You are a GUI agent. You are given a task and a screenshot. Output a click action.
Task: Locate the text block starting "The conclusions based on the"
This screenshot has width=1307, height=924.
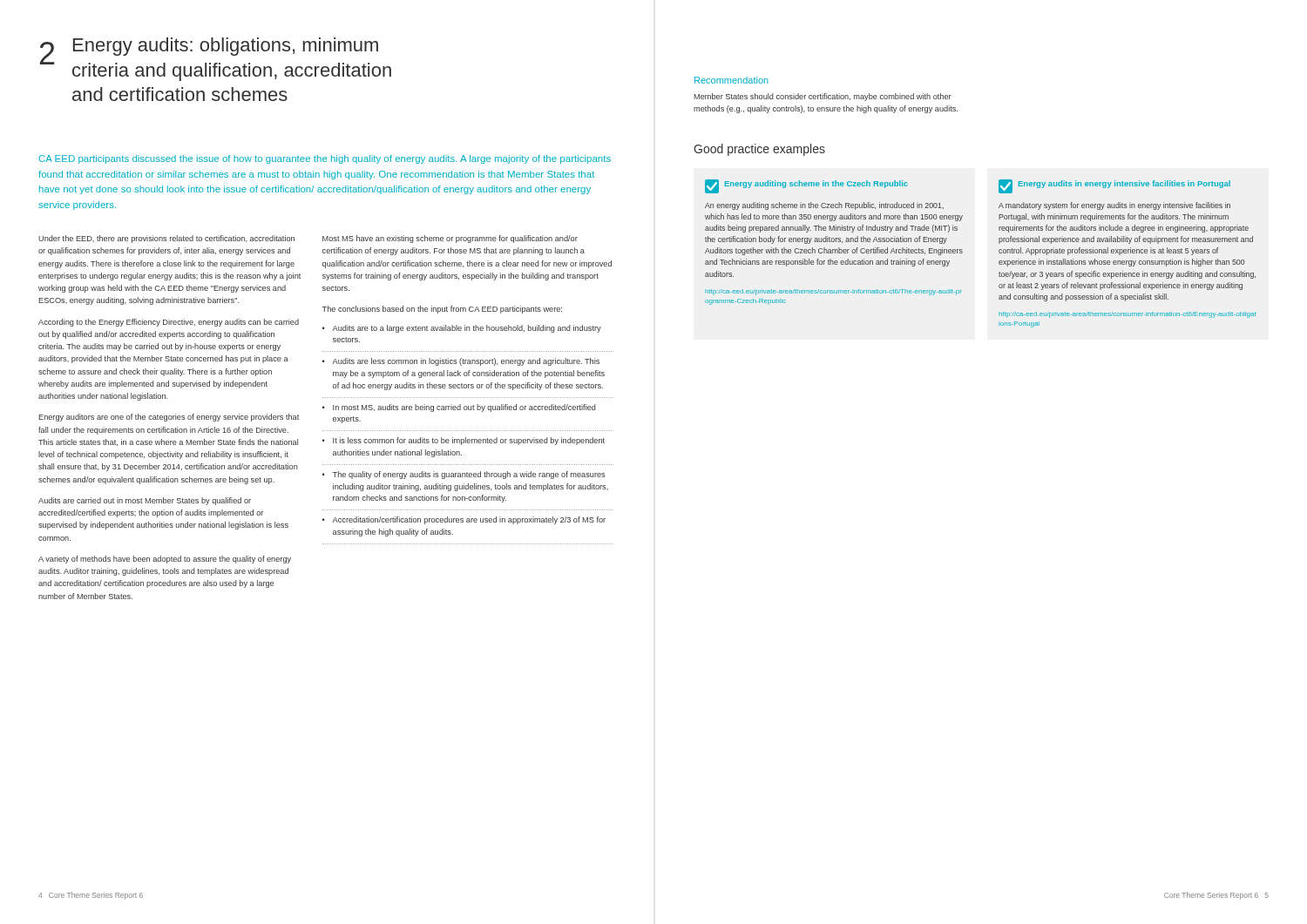click(x=442, y=309)
